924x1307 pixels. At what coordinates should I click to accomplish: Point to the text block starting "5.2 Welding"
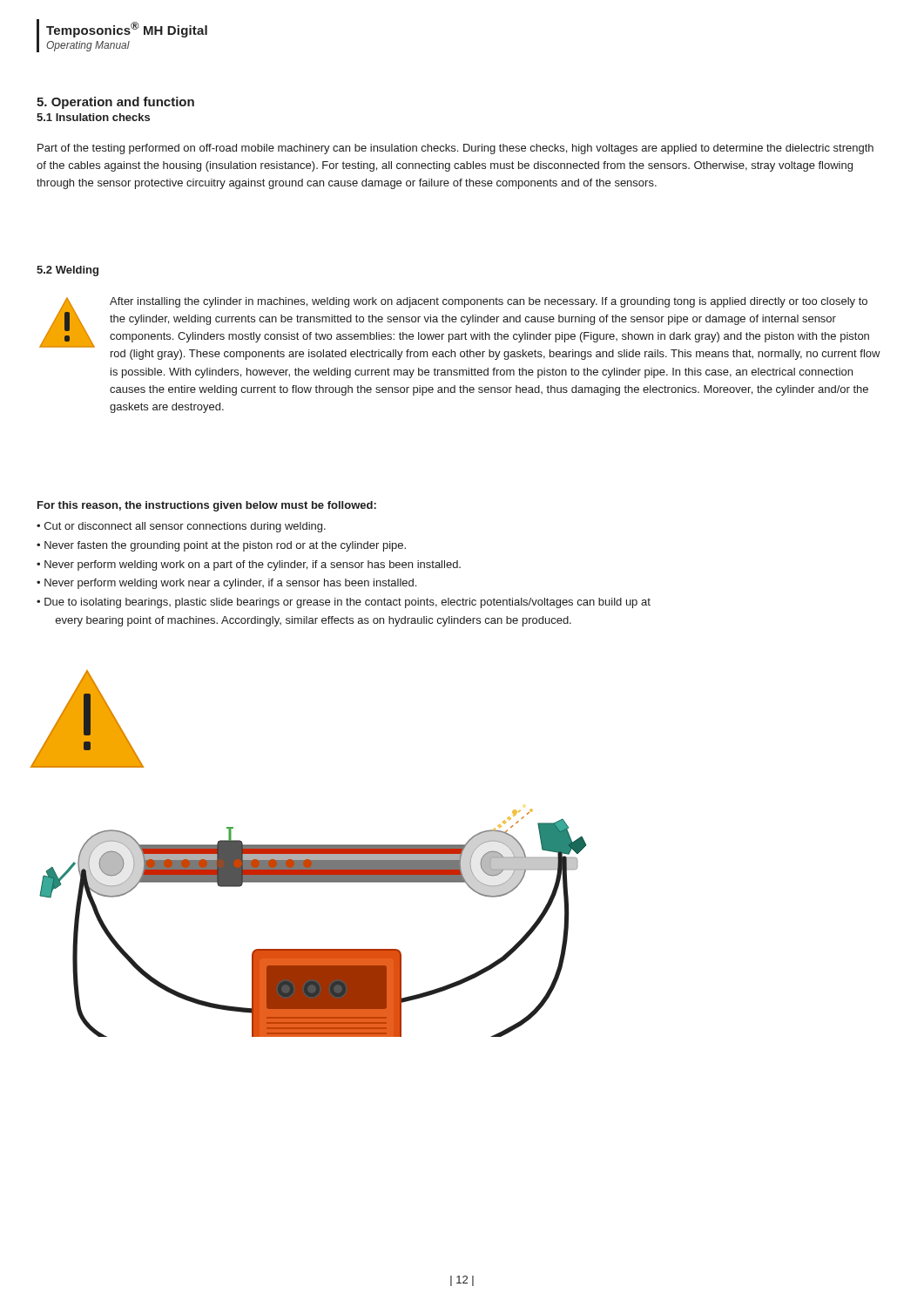68,270
